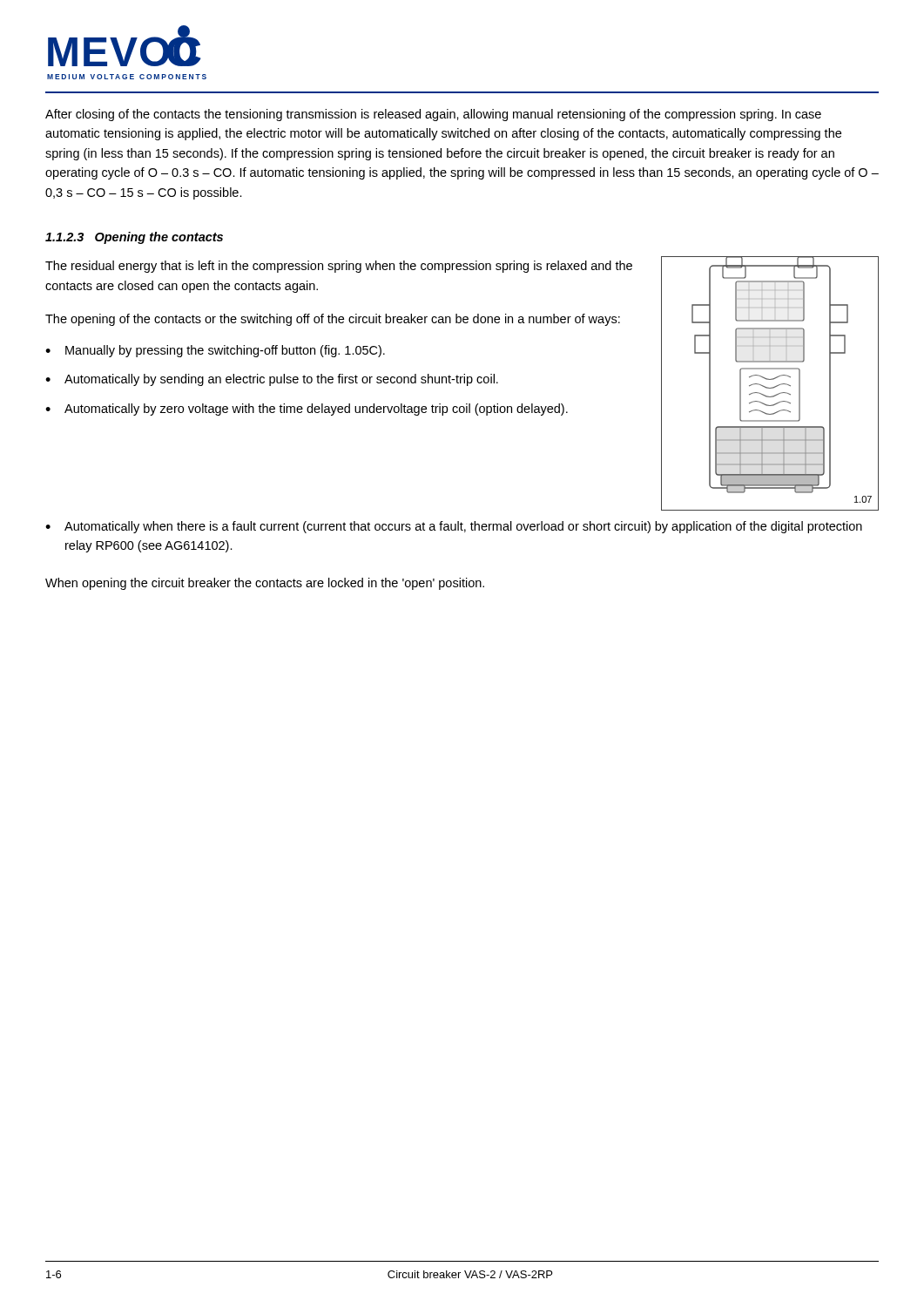The width and height of the screenshot is (924, 1307).
Task: Point to the block beginning "• Automatically by sending an electric"
Action: [340, 381]
